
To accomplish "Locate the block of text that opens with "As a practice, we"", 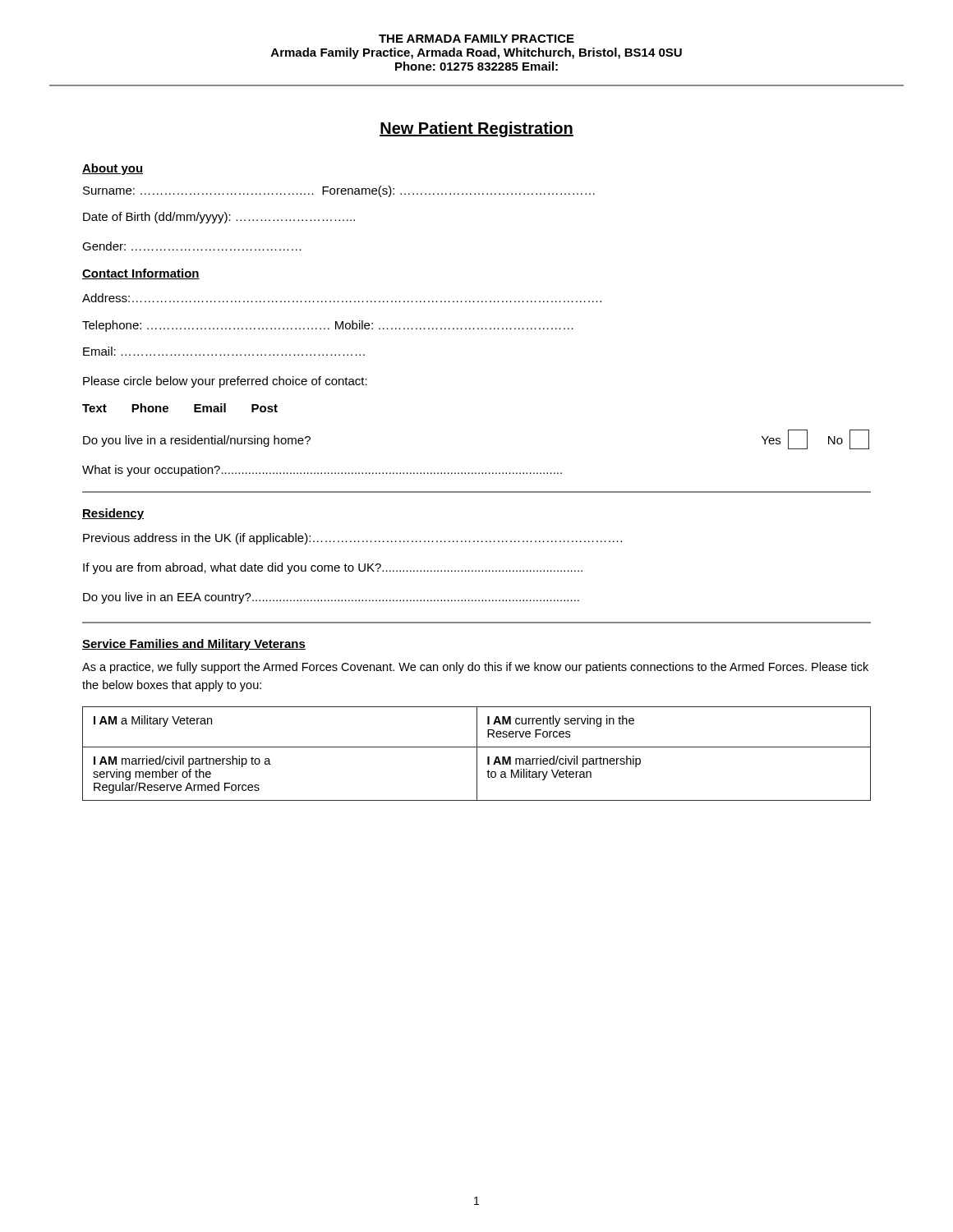I will pyautogui.click(x=475, y=676).
